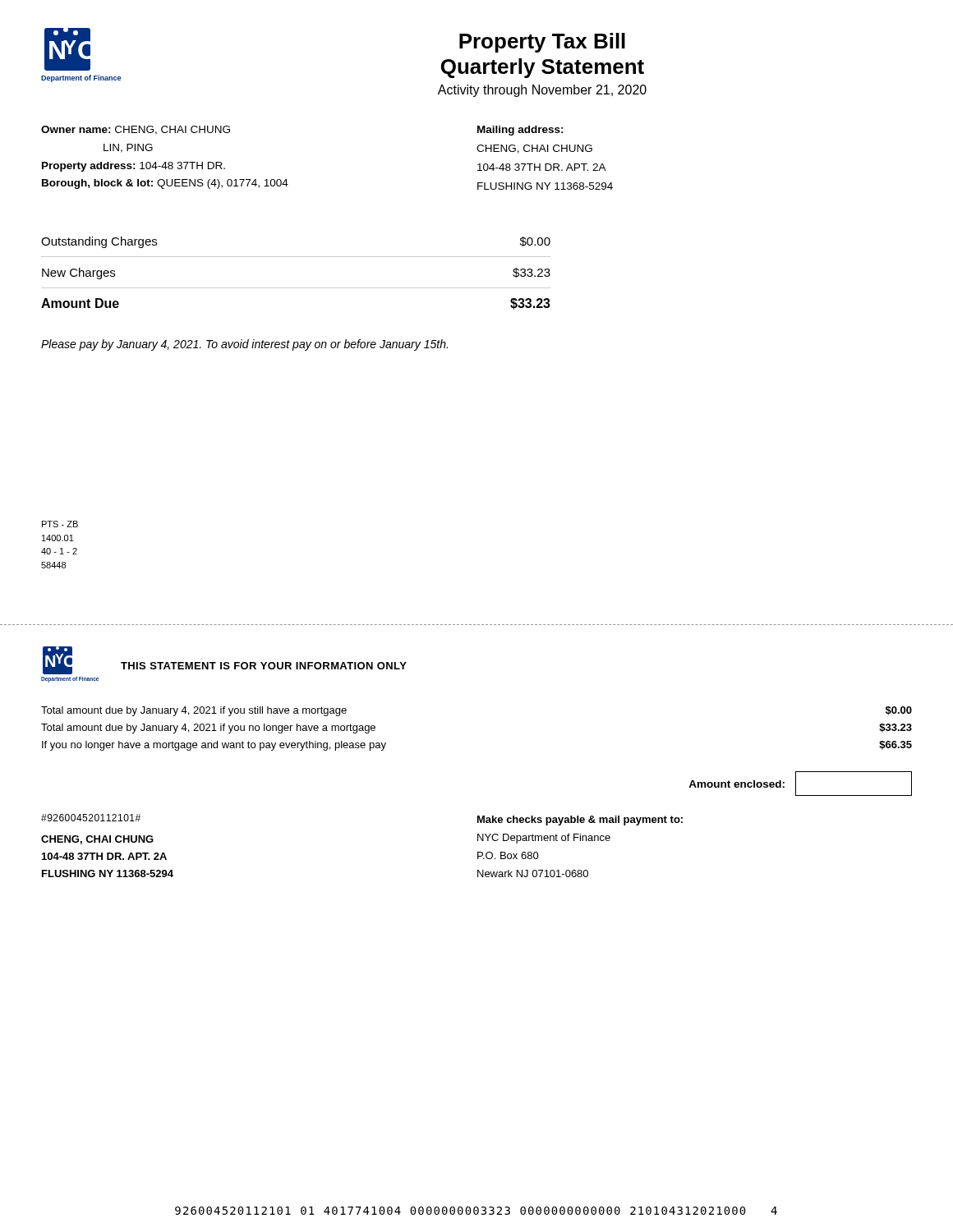Image resolution: width=953 pixels, height=1232 pixels.
Task: Navigate to the passage starting "926004520112101# CHENG, CHAI CHUNG 104-48 37TH DR."
Action: point(91,818)
